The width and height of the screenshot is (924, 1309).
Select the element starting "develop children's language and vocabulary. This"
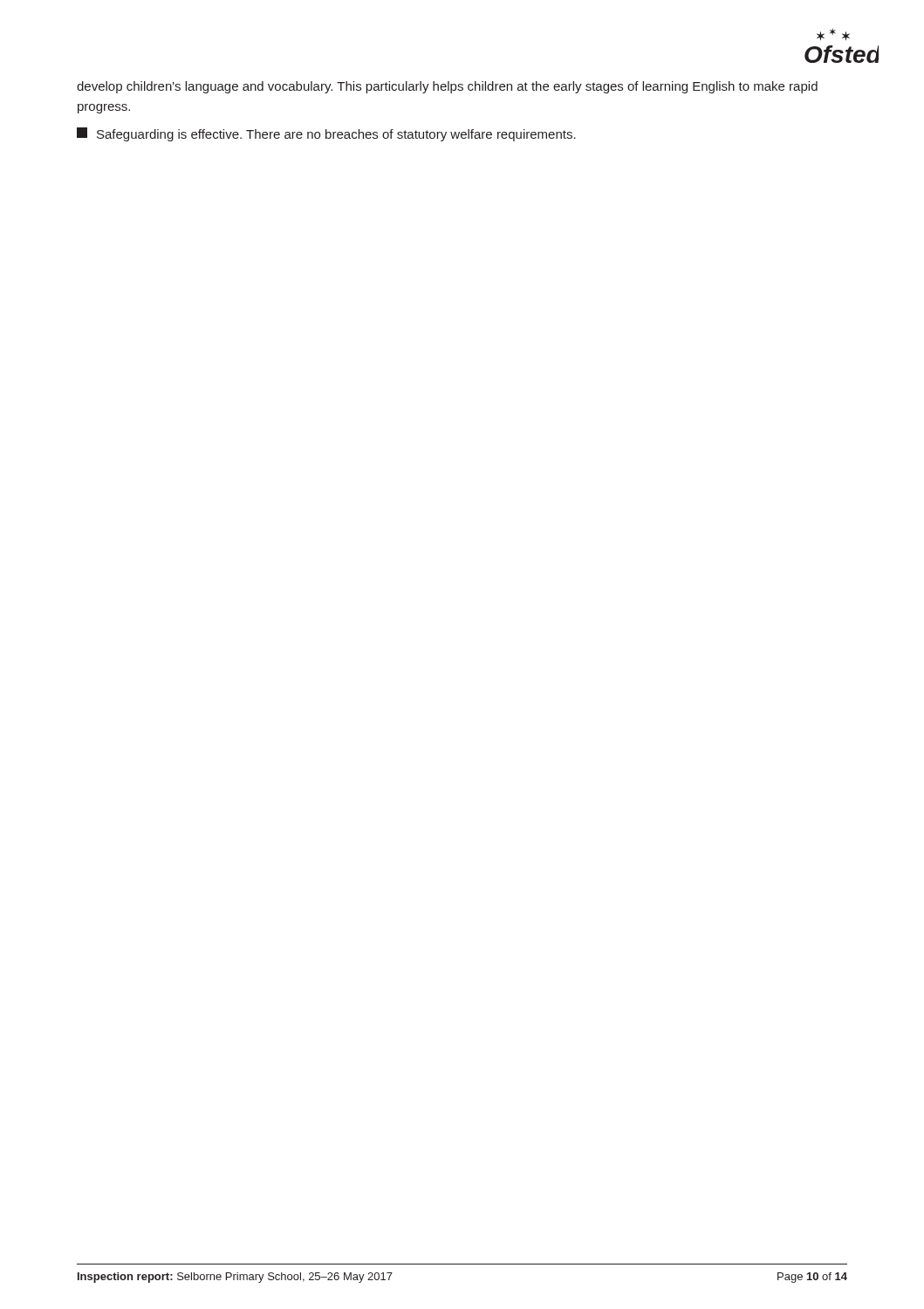coord(447,96)
